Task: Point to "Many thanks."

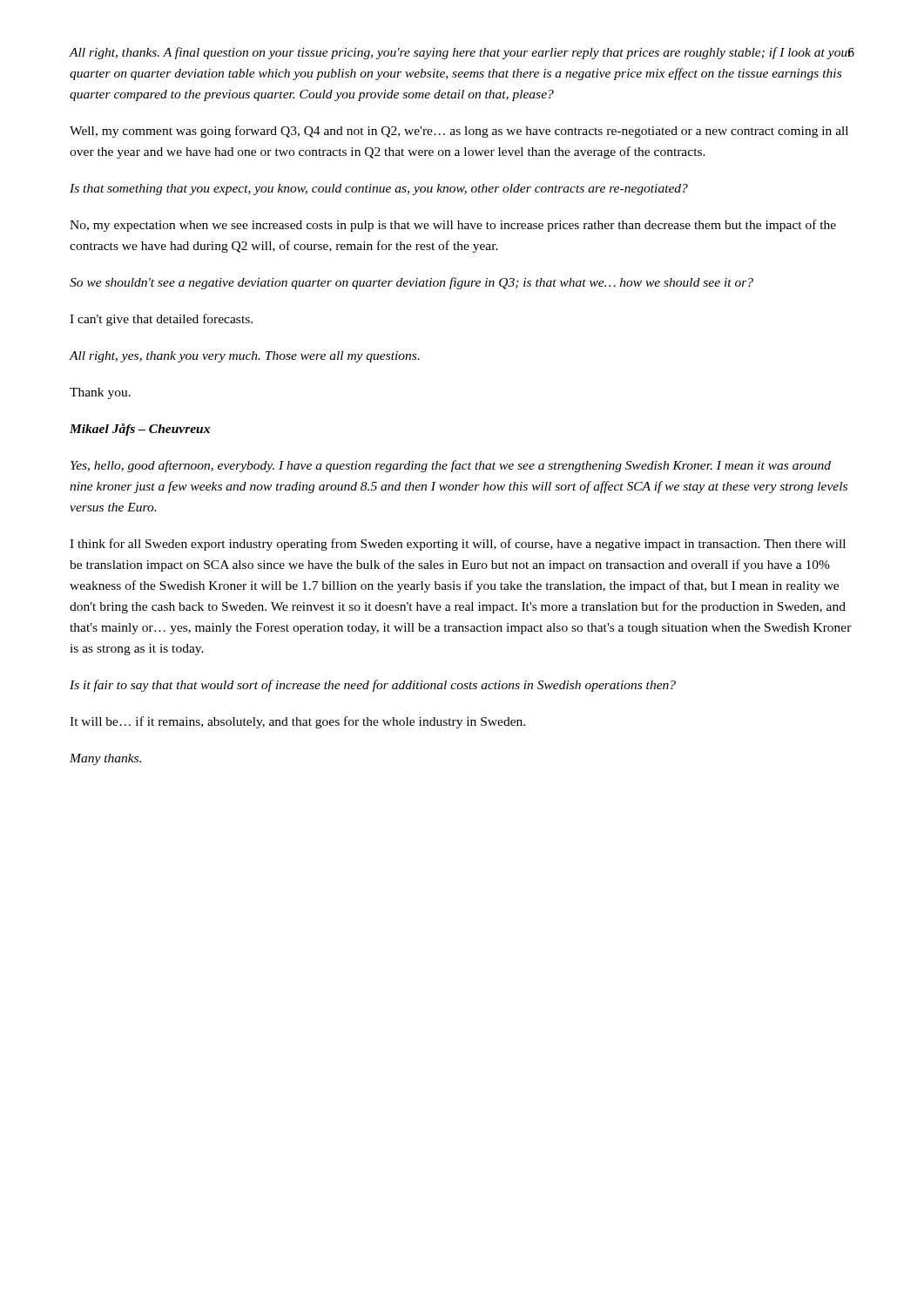Action: 106,758
